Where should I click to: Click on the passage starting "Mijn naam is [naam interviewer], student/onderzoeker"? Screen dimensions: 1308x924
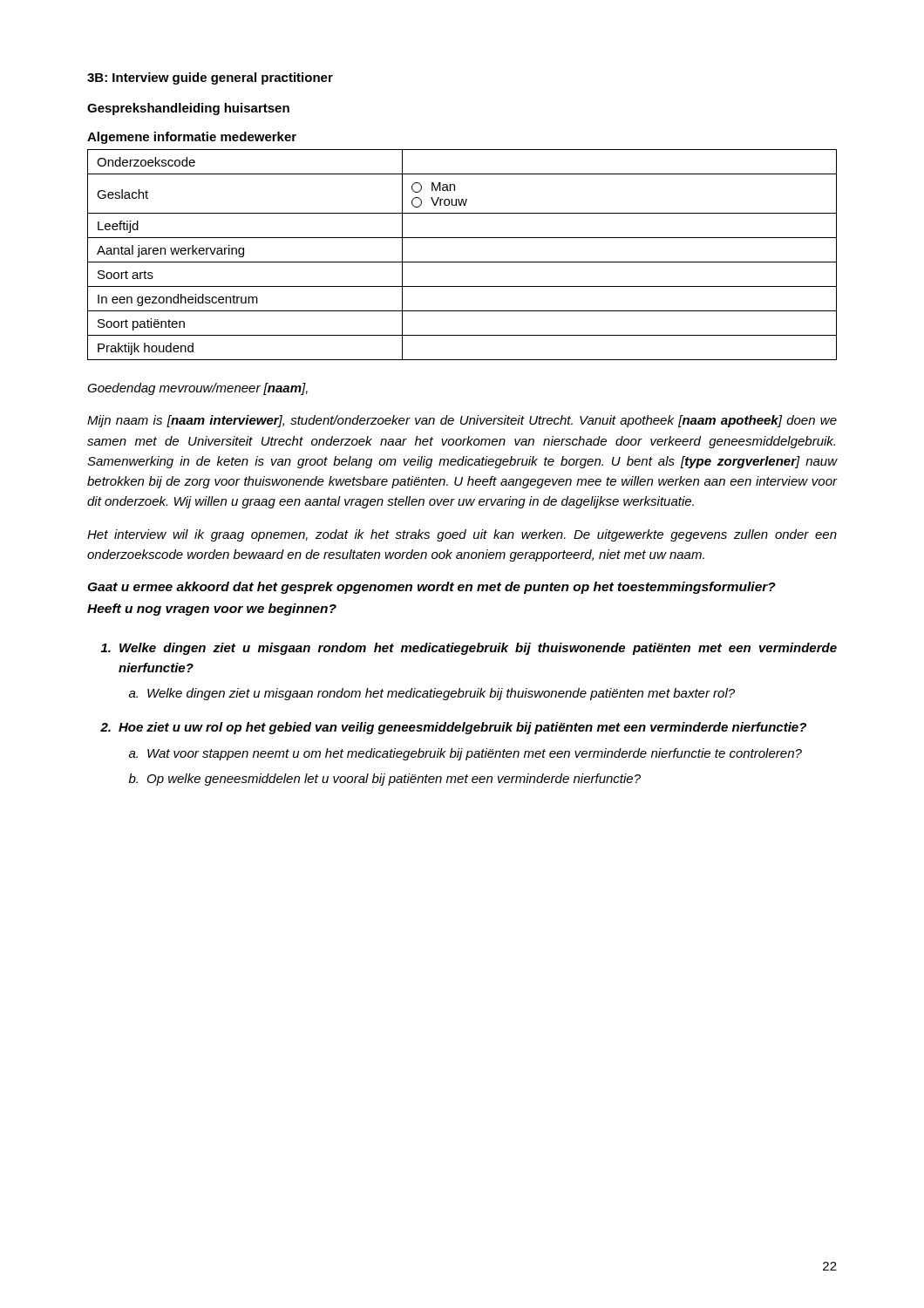coord(462,461)
